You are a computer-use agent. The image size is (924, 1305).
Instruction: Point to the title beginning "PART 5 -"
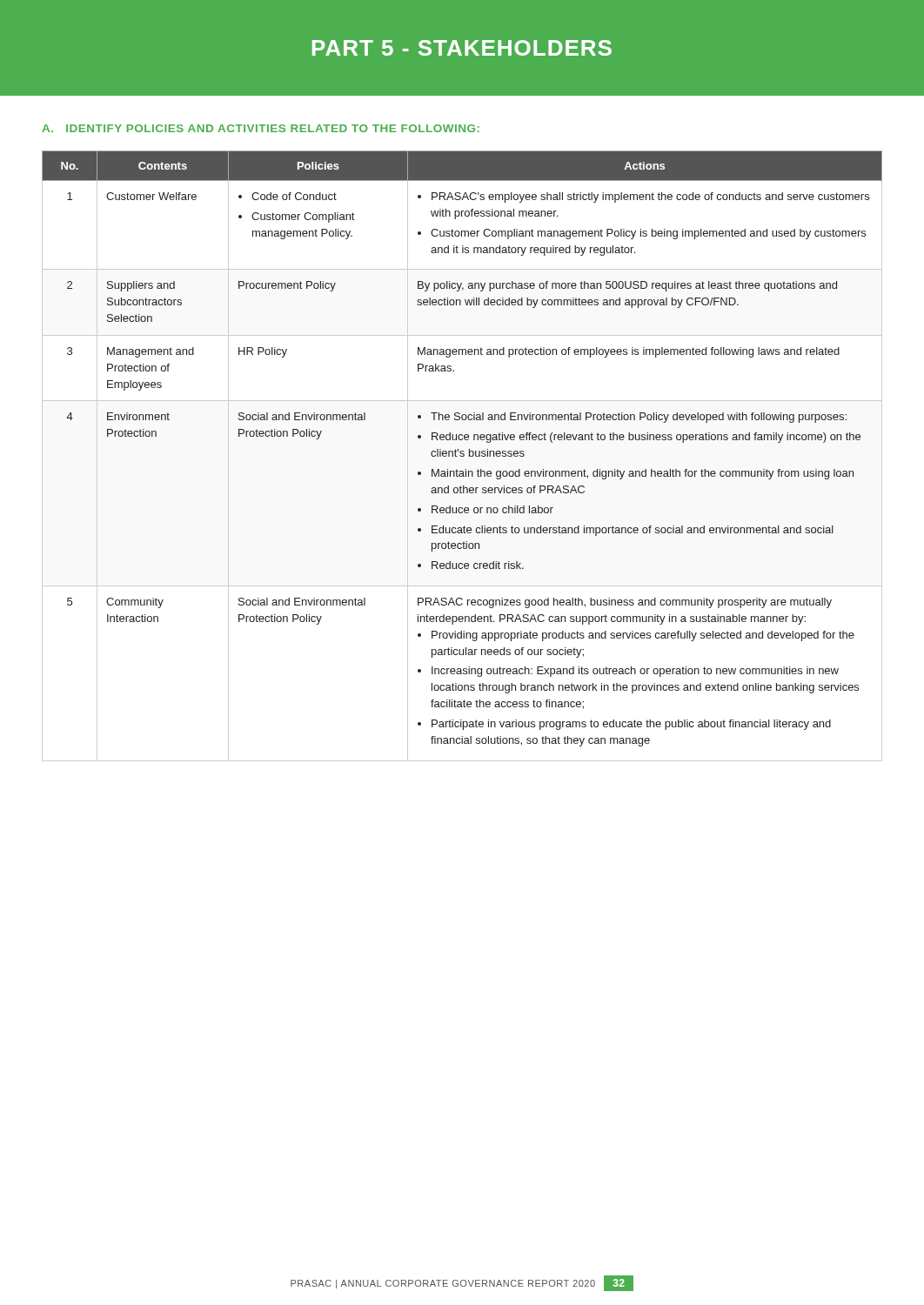click(462, 48)
